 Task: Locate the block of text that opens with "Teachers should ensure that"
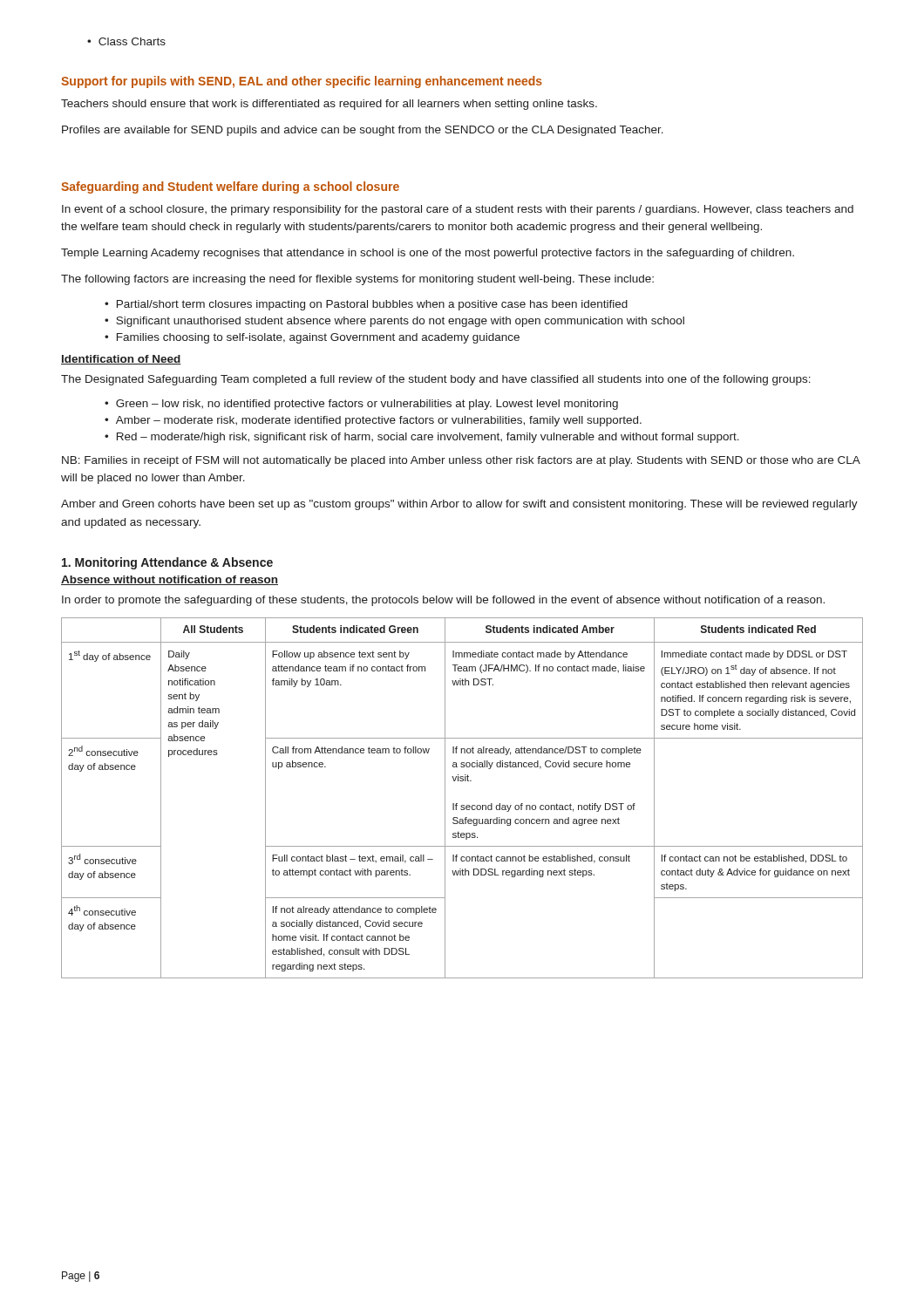(x=462, y=104)
